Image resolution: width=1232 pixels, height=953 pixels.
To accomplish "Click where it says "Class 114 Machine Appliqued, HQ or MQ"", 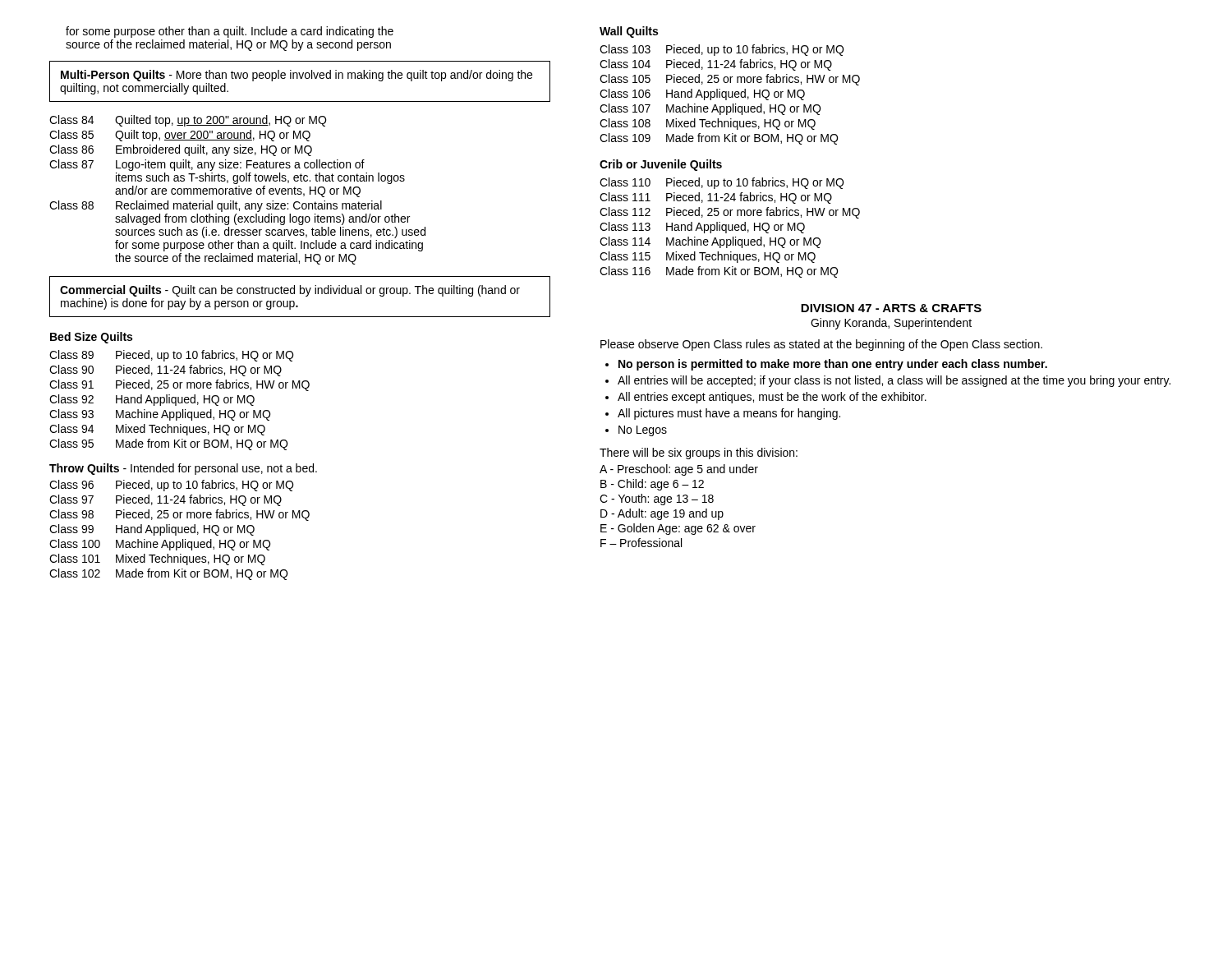I will tap(710, 242).
